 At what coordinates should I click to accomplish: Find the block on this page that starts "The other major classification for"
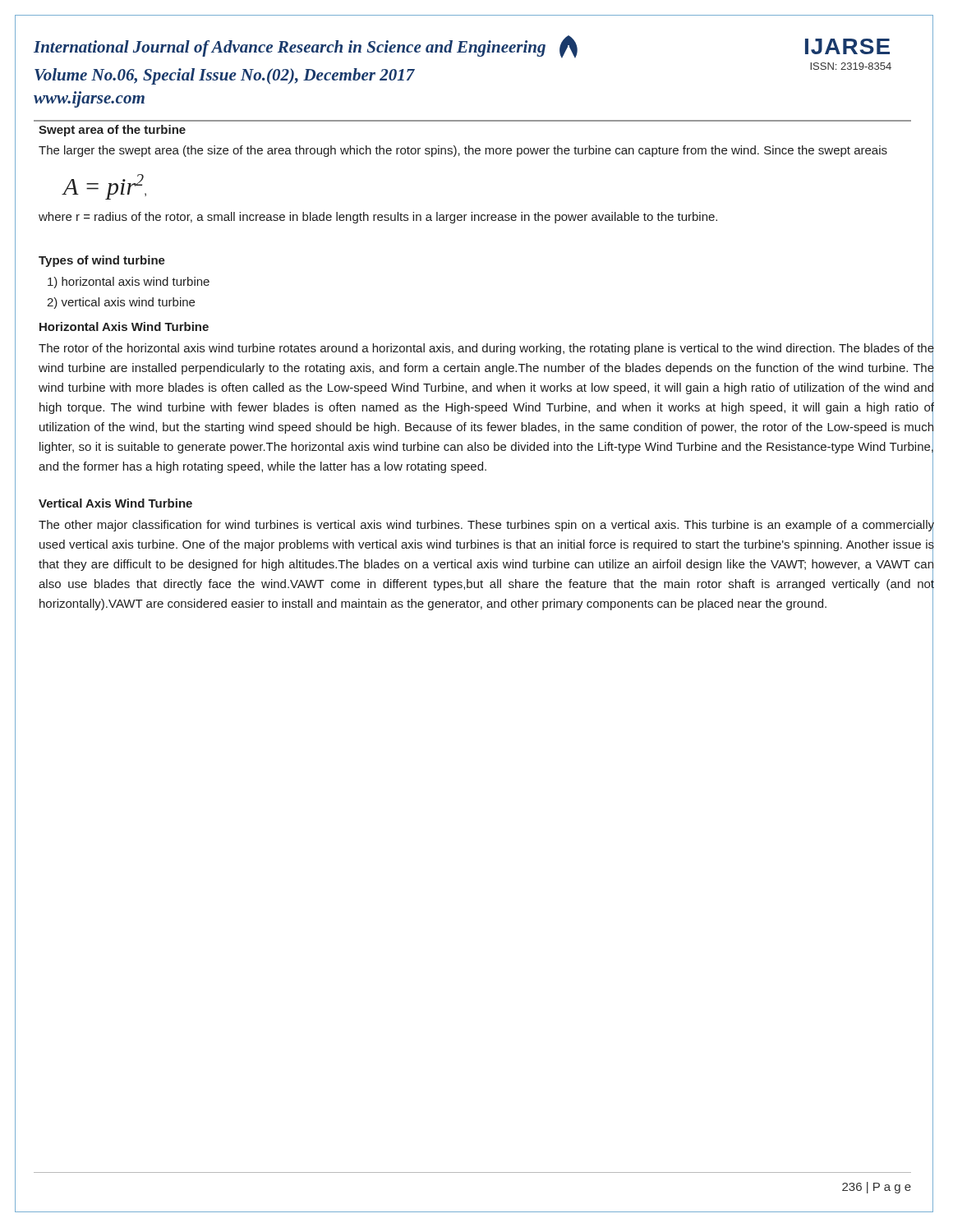486,563
